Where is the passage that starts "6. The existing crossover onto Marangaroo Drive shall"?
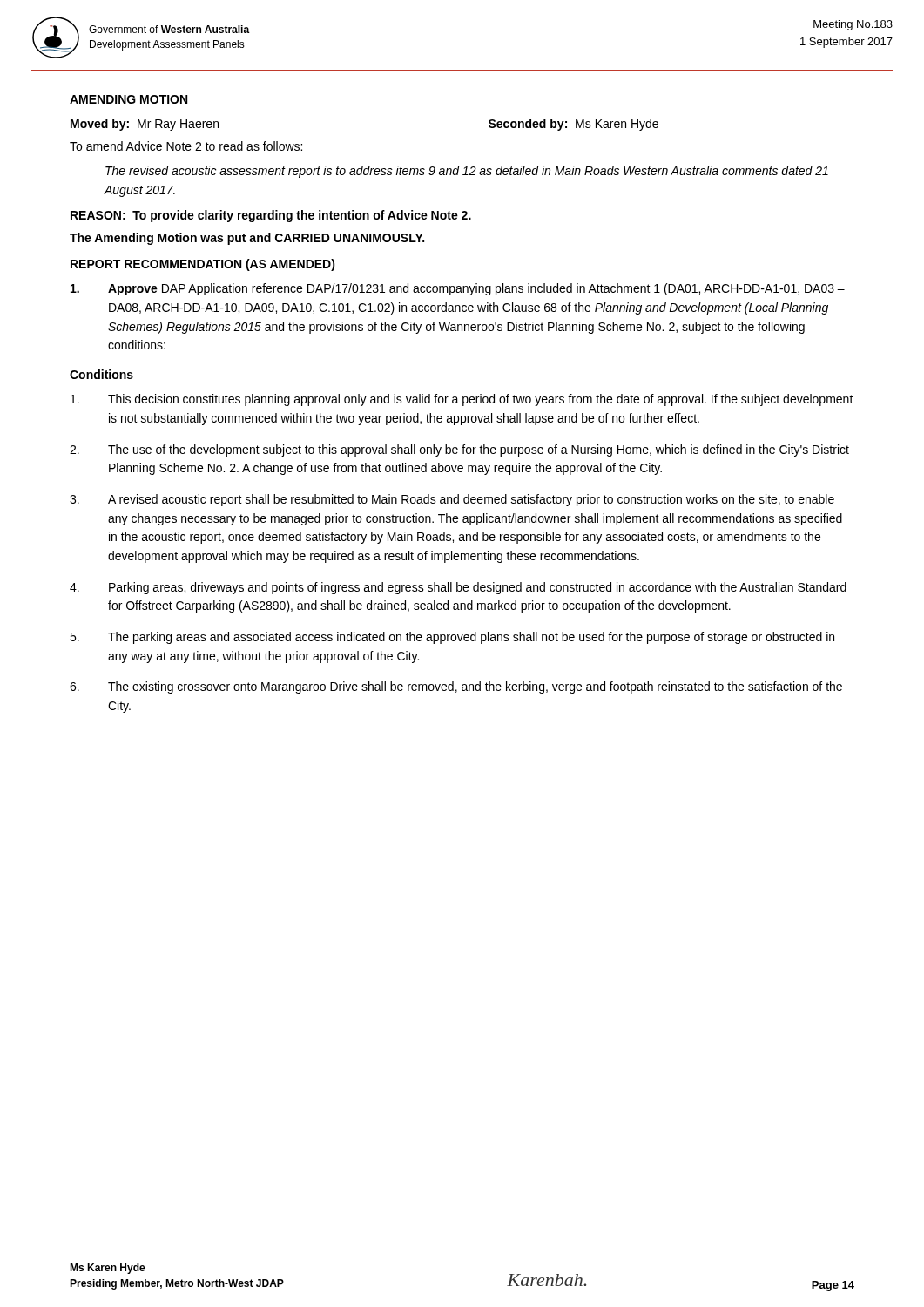Viewport: 924px width, 1307px height. coord(462,697)
